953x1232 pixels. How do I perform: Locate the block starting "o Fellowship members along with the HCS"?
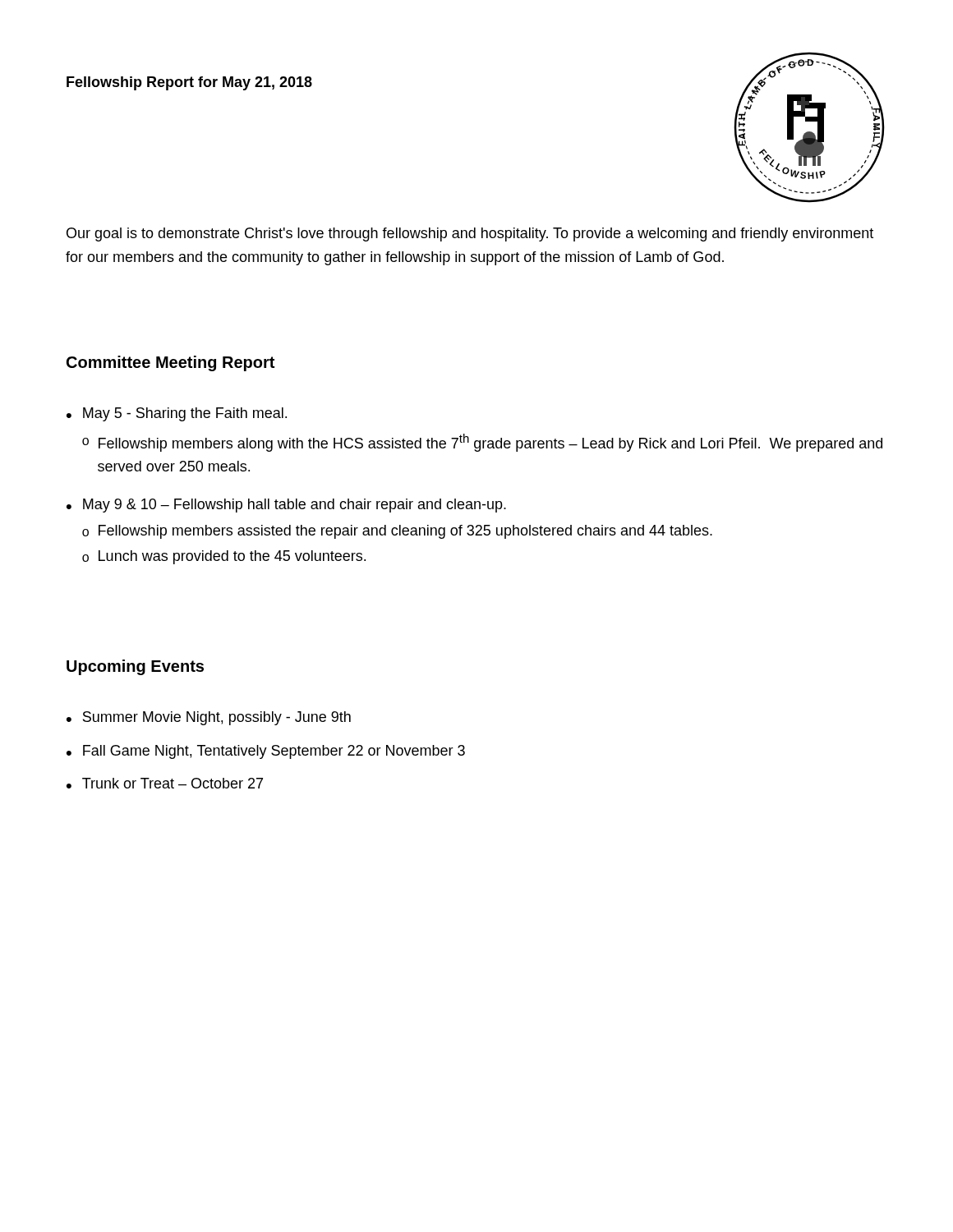485,454
